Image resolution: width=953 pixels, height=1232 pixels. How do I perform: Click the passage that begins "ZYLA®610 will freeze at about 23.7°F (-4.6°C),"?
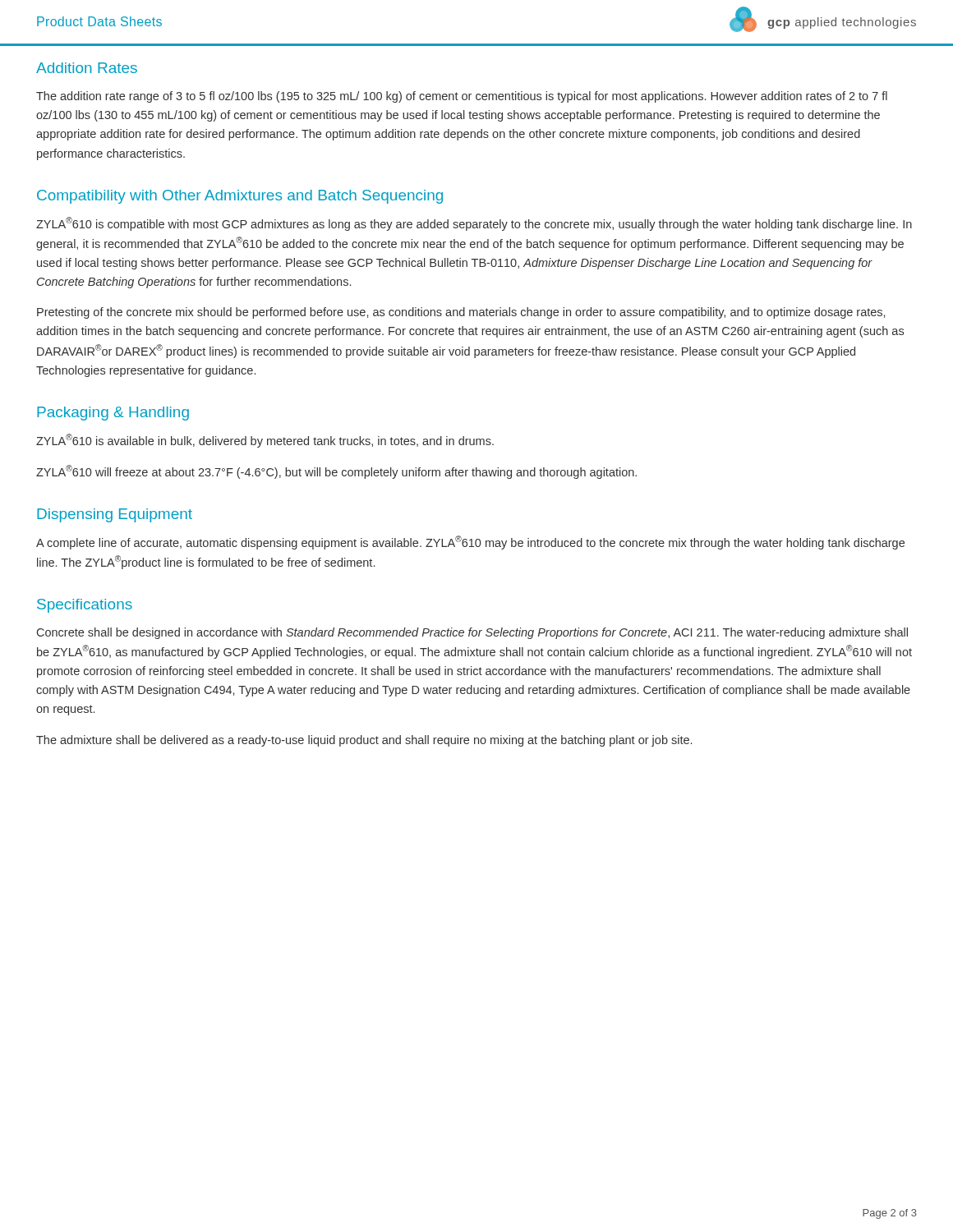pyautogui.click(x=476, y=472)
